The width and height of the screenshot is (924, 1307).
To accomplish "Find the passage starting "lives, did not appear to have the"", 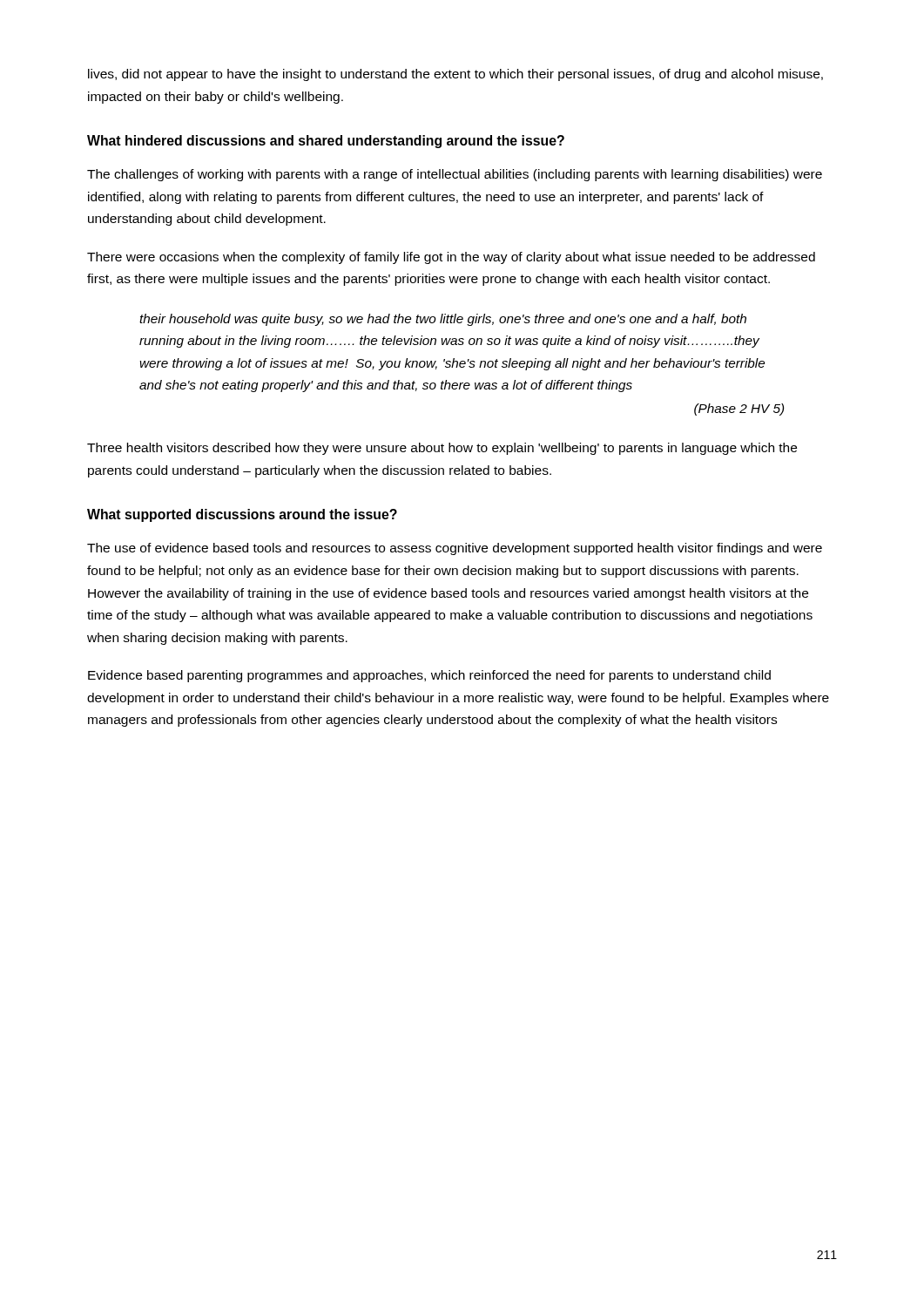I will coord(456,85).
